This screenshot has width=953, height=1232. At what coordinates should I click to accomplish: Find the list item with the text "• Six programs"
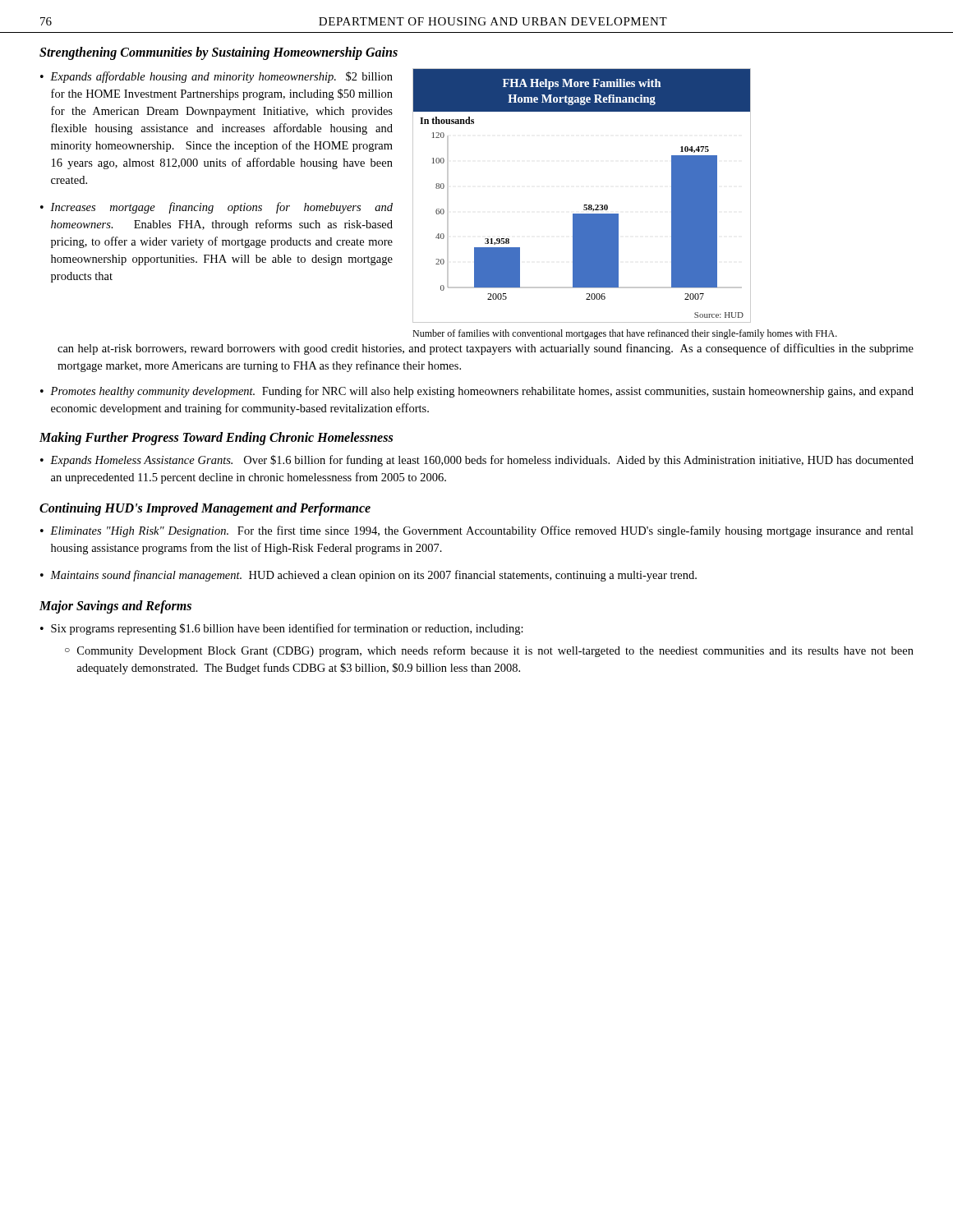point(282,629)
